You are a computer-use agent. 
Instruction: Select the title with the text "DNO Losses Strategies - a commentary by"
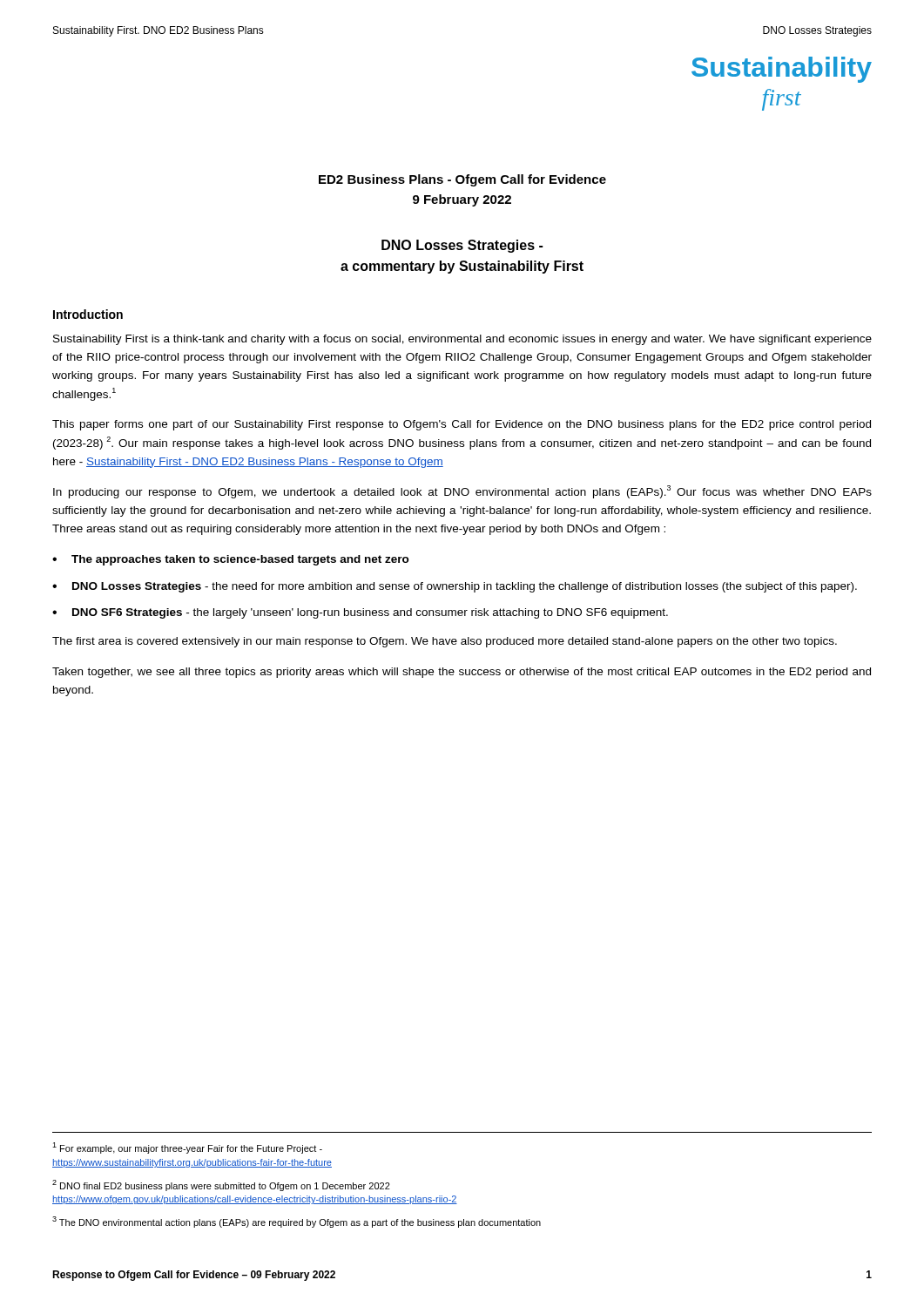coord(462,256)
